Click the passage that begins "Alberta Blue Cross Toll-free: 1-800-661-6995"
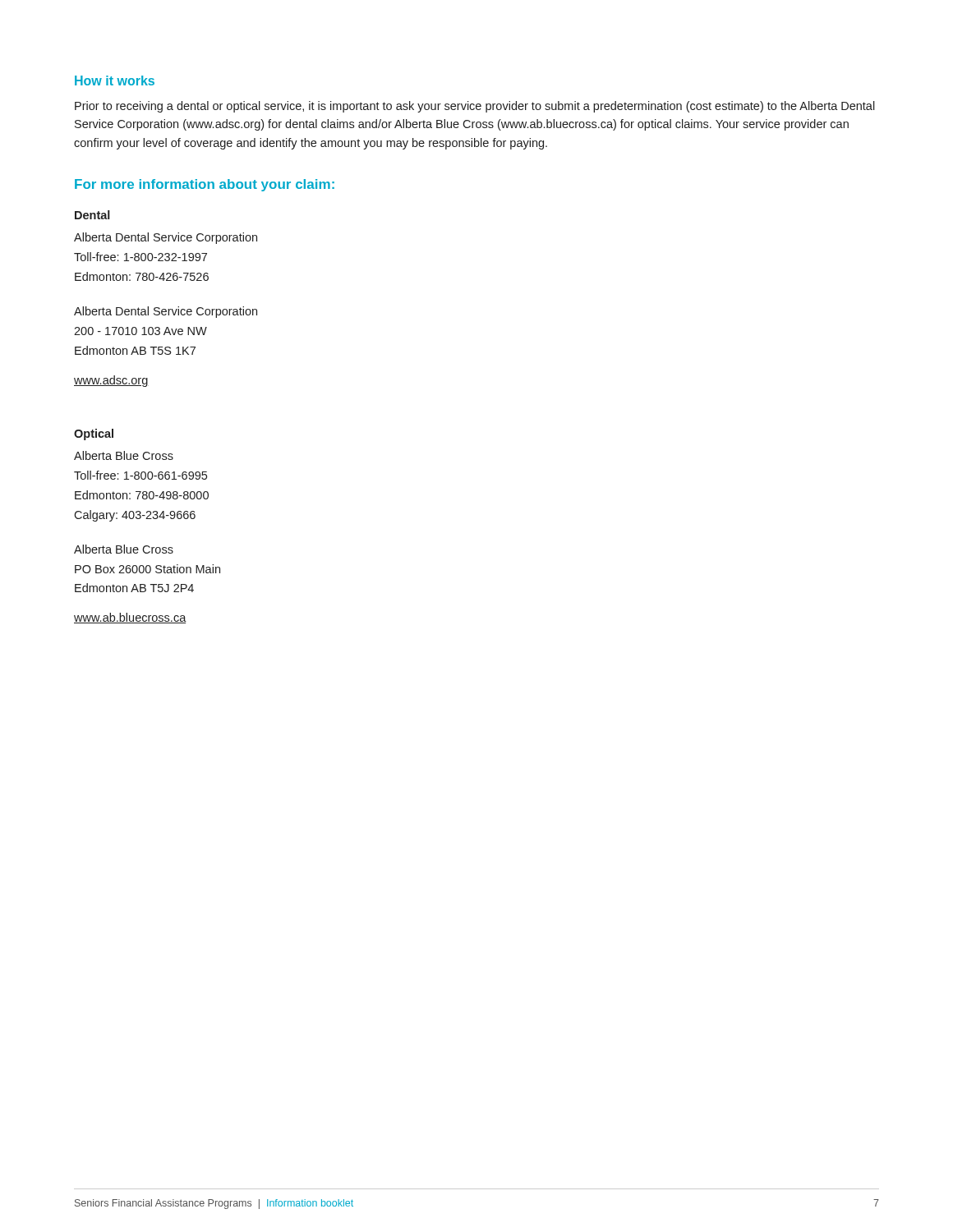 [x=142, y=485]
